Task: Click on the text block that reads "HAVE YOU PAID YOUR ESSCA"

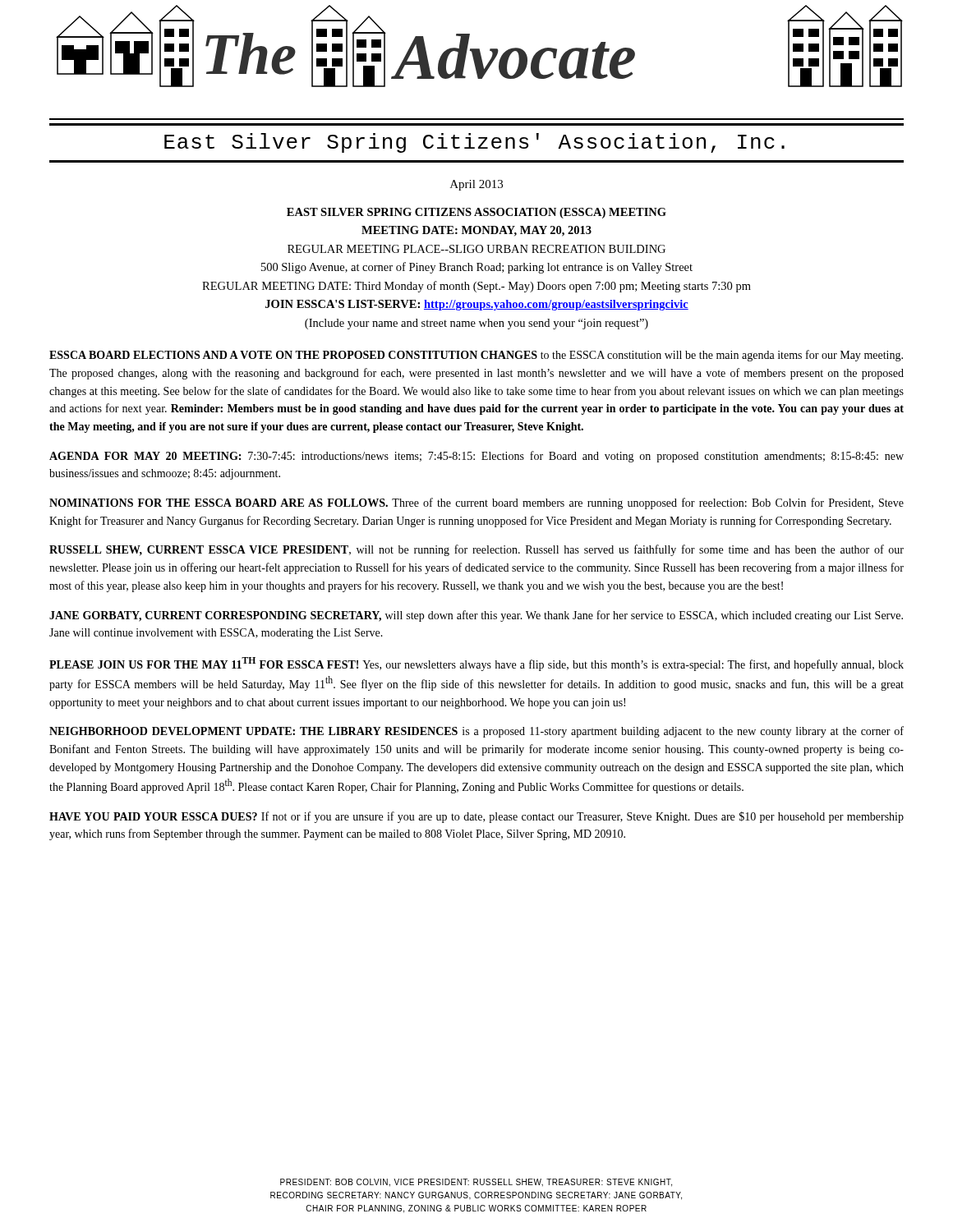Action: point(476,825)
